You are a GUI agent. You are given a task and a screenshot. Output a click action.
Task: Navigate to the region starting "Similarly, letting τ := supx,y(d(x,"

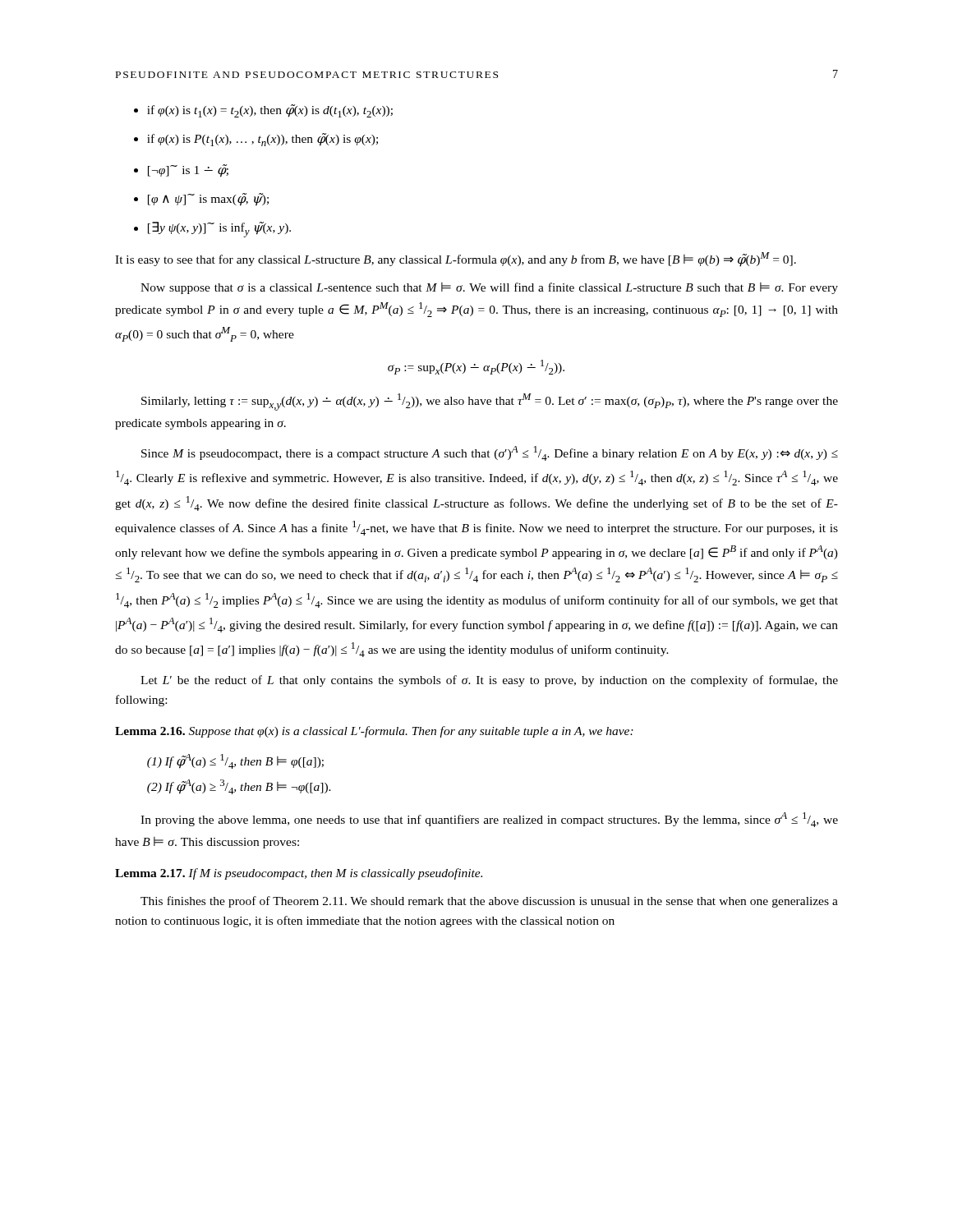(x=476, y=411)
